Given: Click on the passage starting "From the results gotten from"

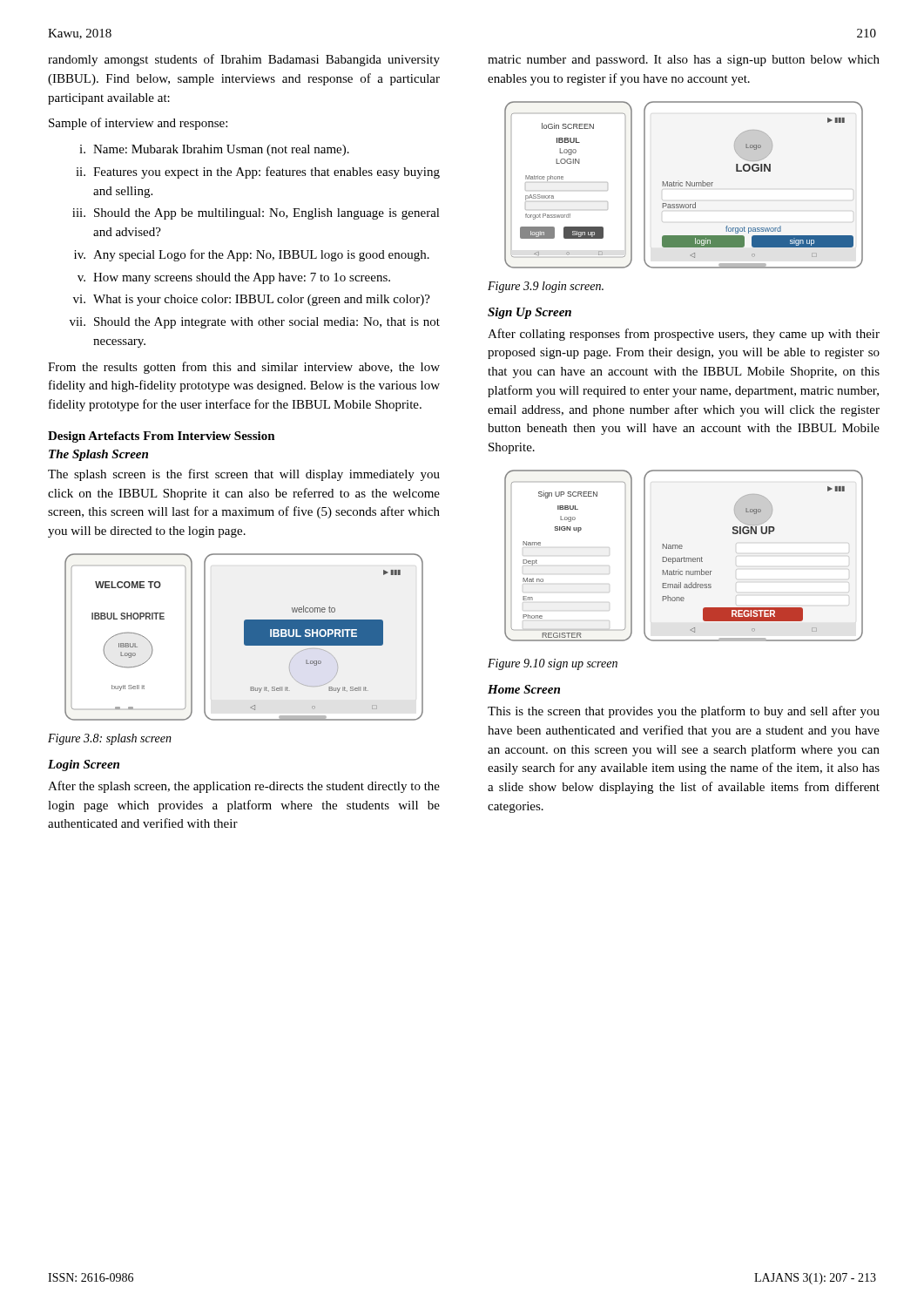Looking at the screenshot, I should (x=244, y=385).
